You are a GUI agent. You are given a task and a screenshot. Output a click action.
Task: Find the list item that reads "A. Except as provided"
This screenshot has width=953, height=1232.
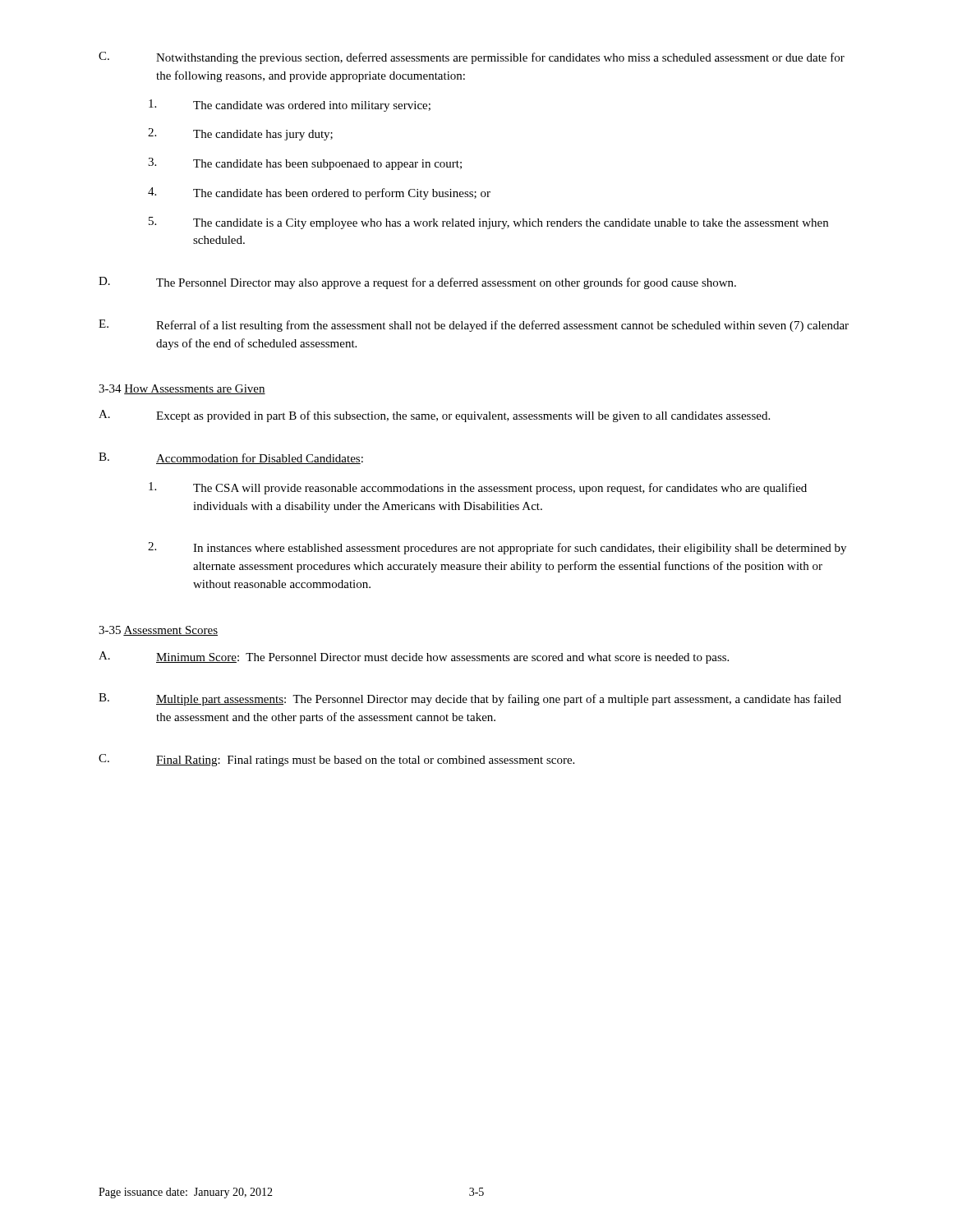[476, 416]
